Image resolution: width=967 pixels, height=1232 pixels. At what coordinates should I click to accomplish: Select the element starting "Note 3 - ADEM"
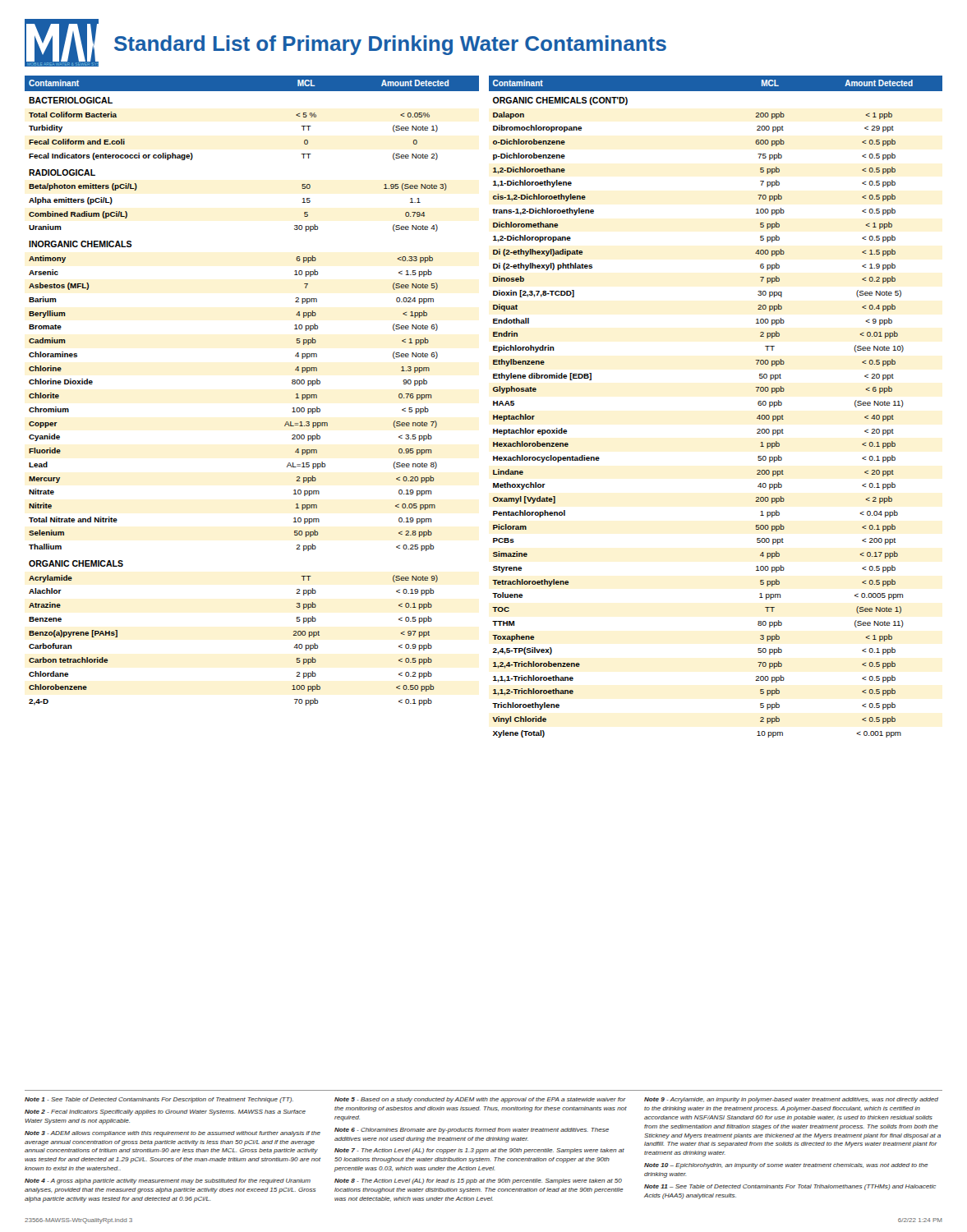tap(173, 1151)
